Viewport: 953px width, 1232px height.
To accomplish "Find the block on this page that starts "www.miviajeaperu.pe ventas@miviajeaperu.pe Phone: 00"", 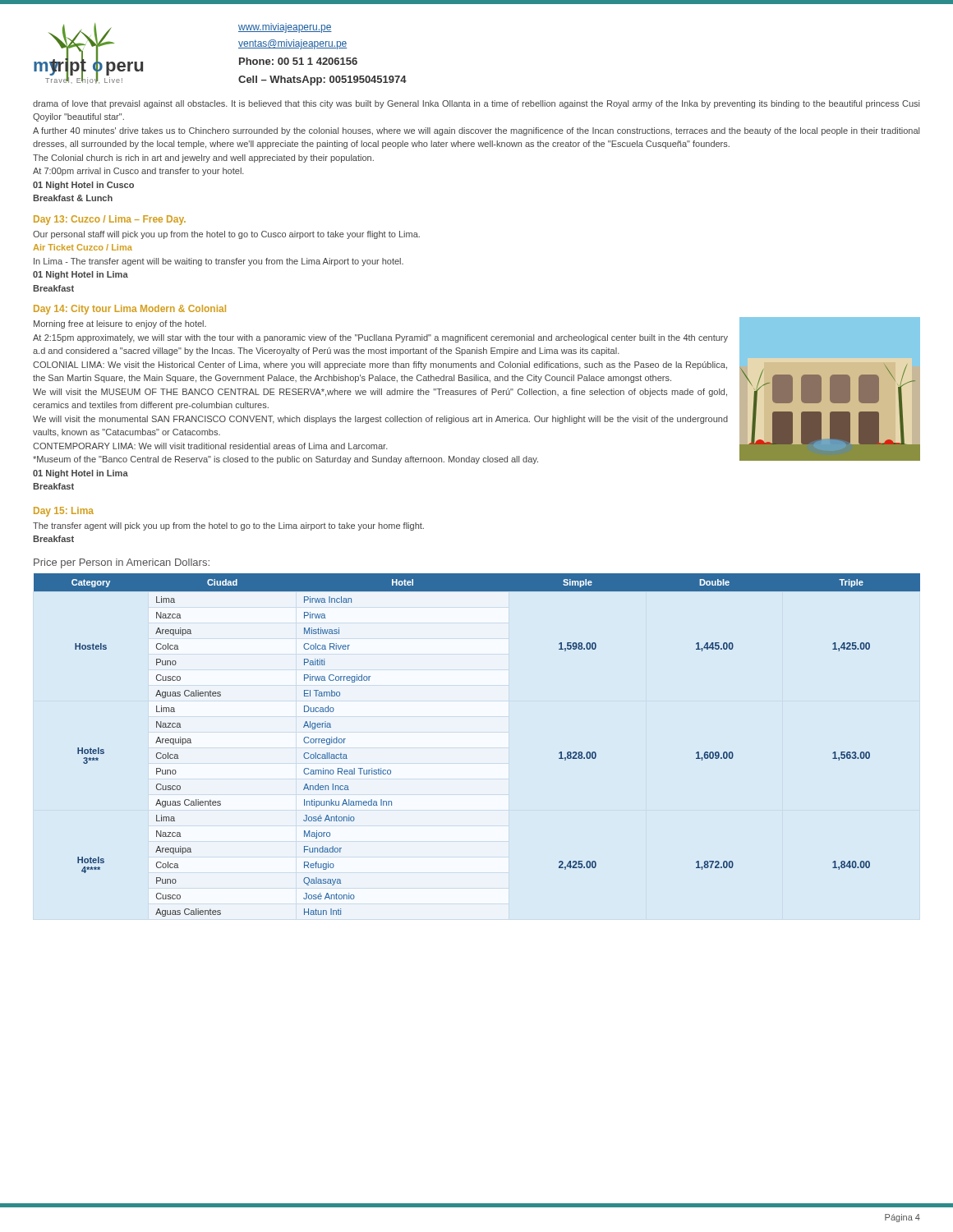I will tap(322, 54).
